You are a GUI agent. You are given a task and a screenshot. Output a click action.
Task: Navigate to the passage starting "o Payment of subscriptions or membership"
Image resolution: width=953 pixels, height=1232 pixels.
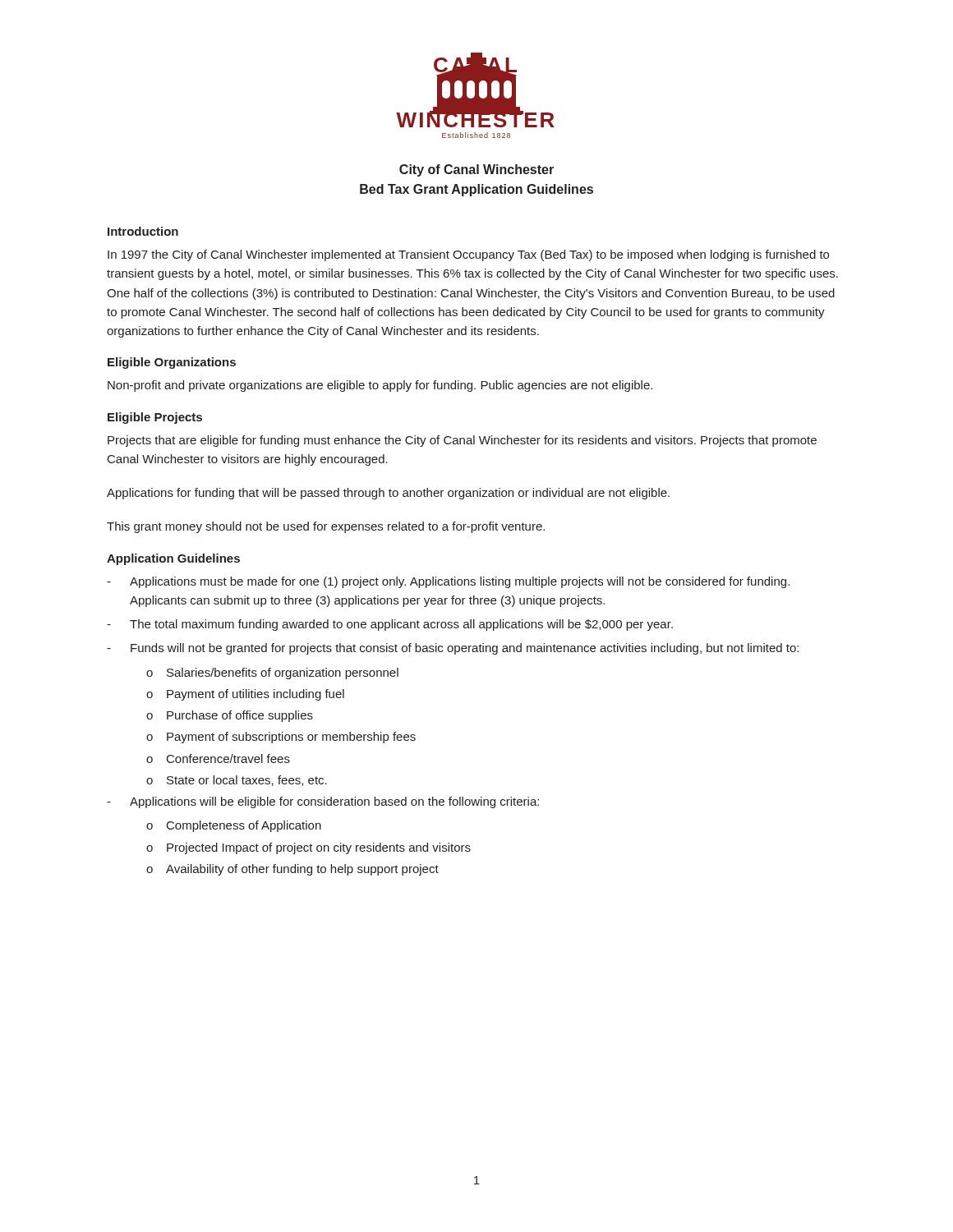point(281,738)
